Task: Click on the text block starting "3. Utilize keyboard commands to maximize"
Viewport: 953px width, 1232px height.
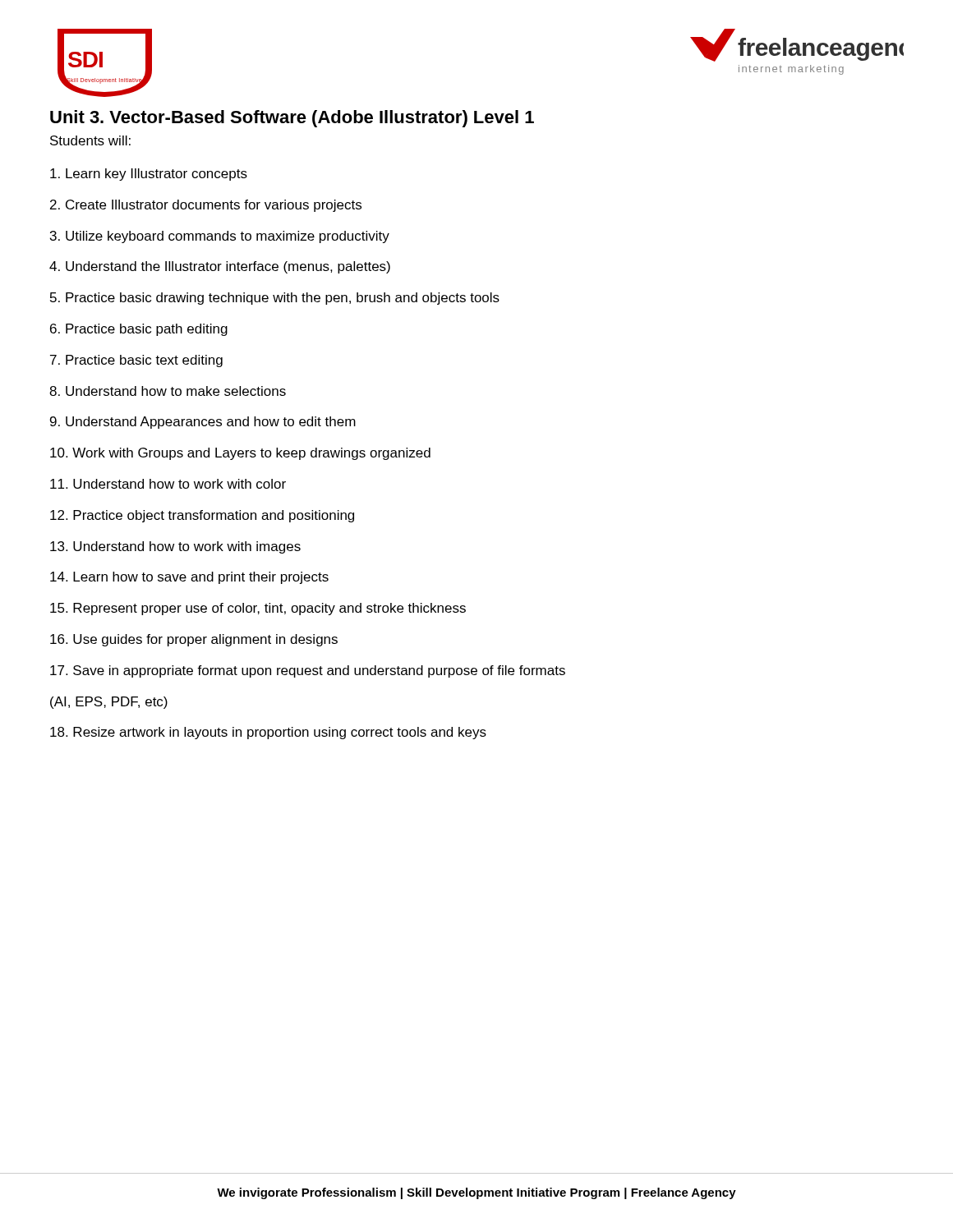Action: (219, 236)
